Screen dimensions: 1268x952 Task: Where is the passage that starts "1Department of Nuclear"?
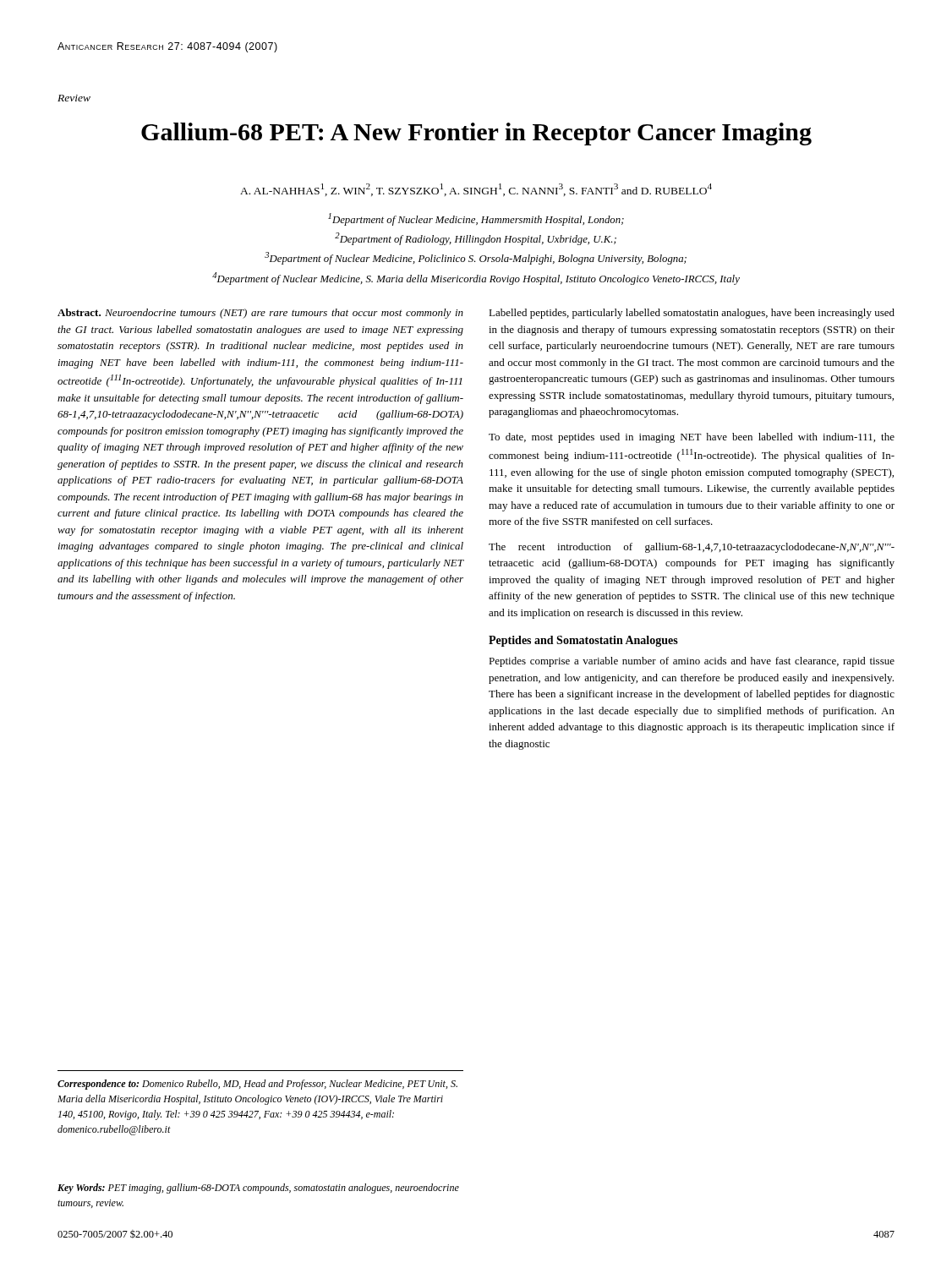tap(476, 248)
